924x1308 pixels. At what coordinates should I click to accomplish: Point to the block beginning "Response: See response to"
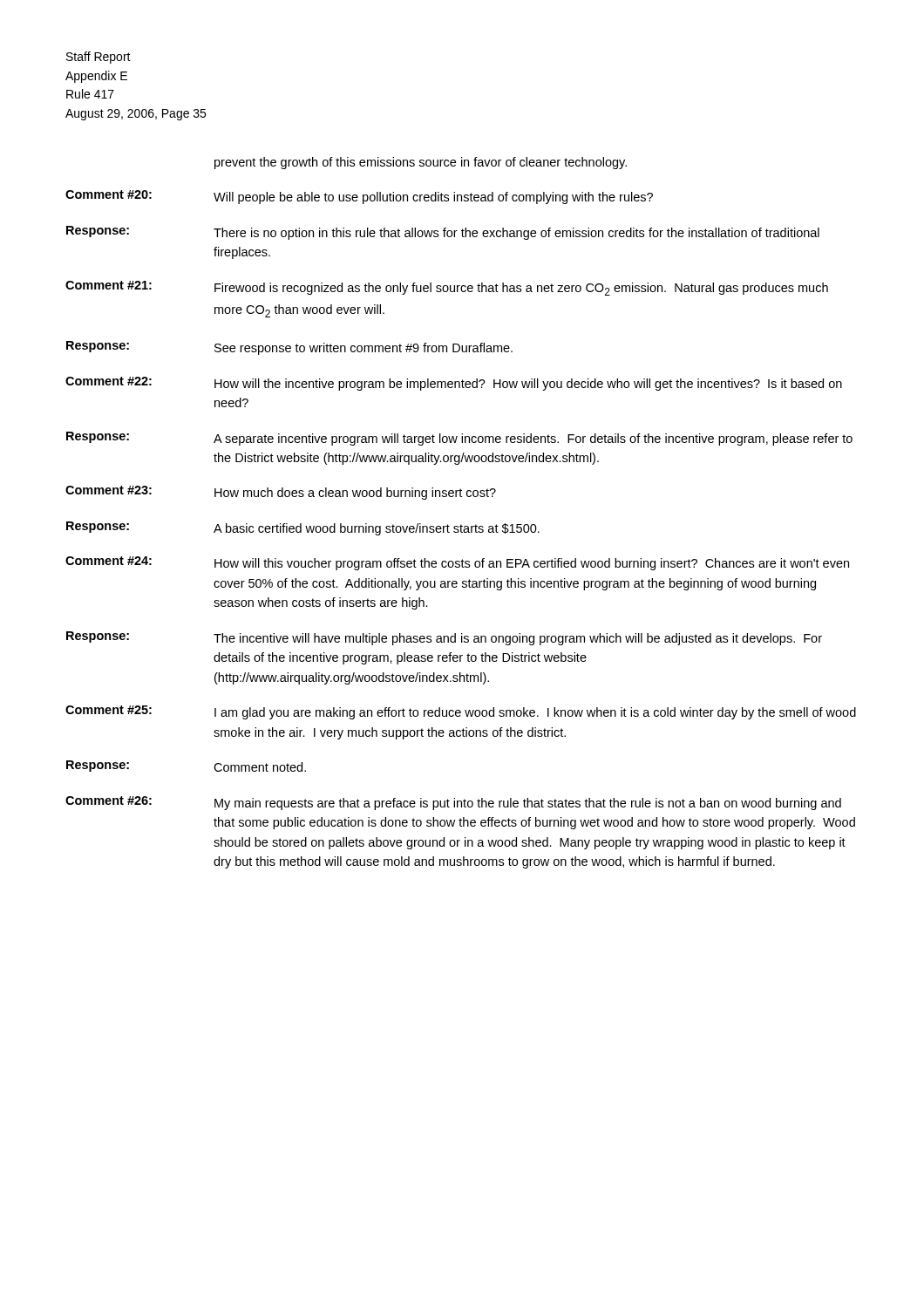[462, 348]
